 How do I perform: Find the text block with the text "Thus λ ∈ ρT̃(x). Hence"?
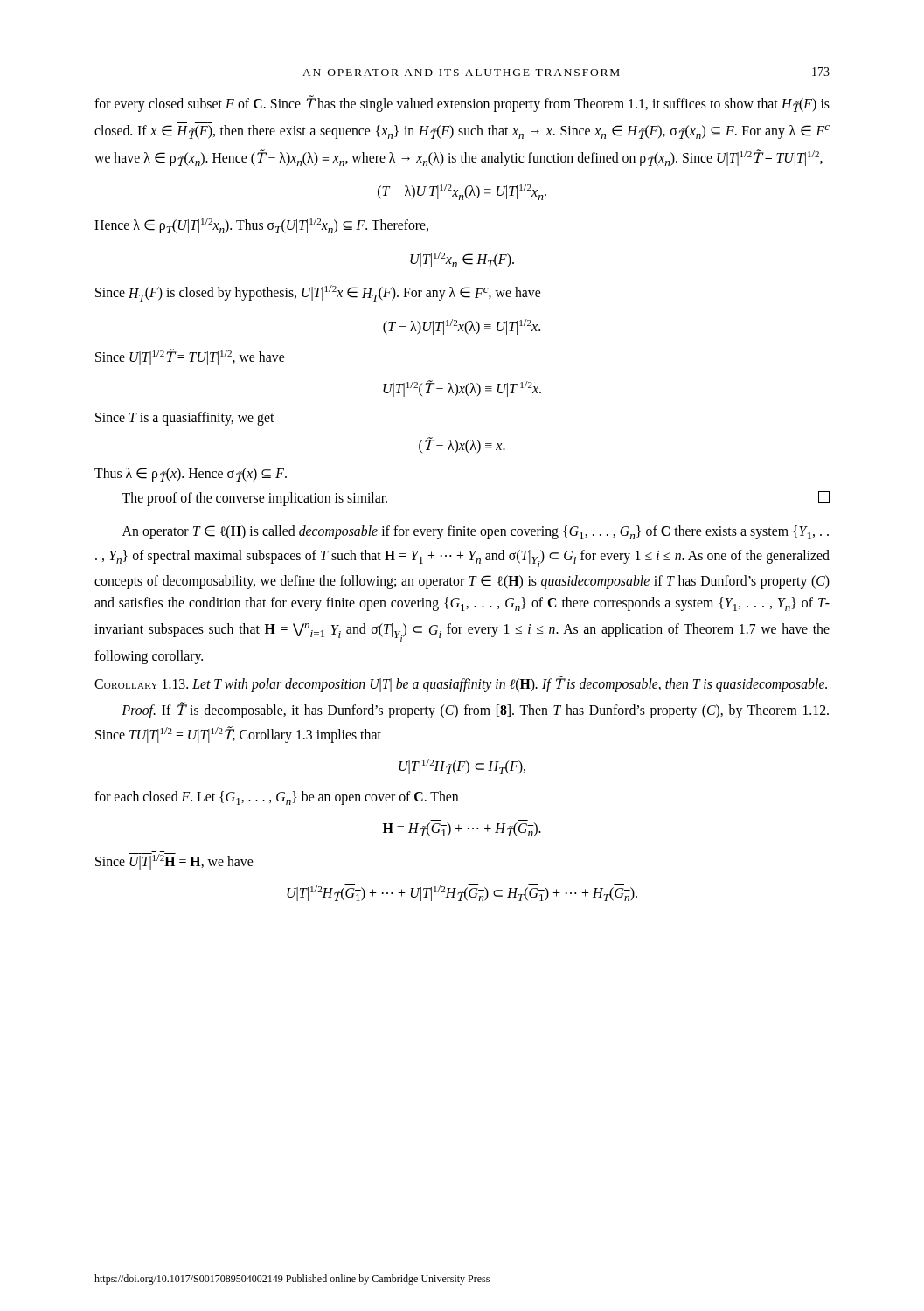coord(191,475)
